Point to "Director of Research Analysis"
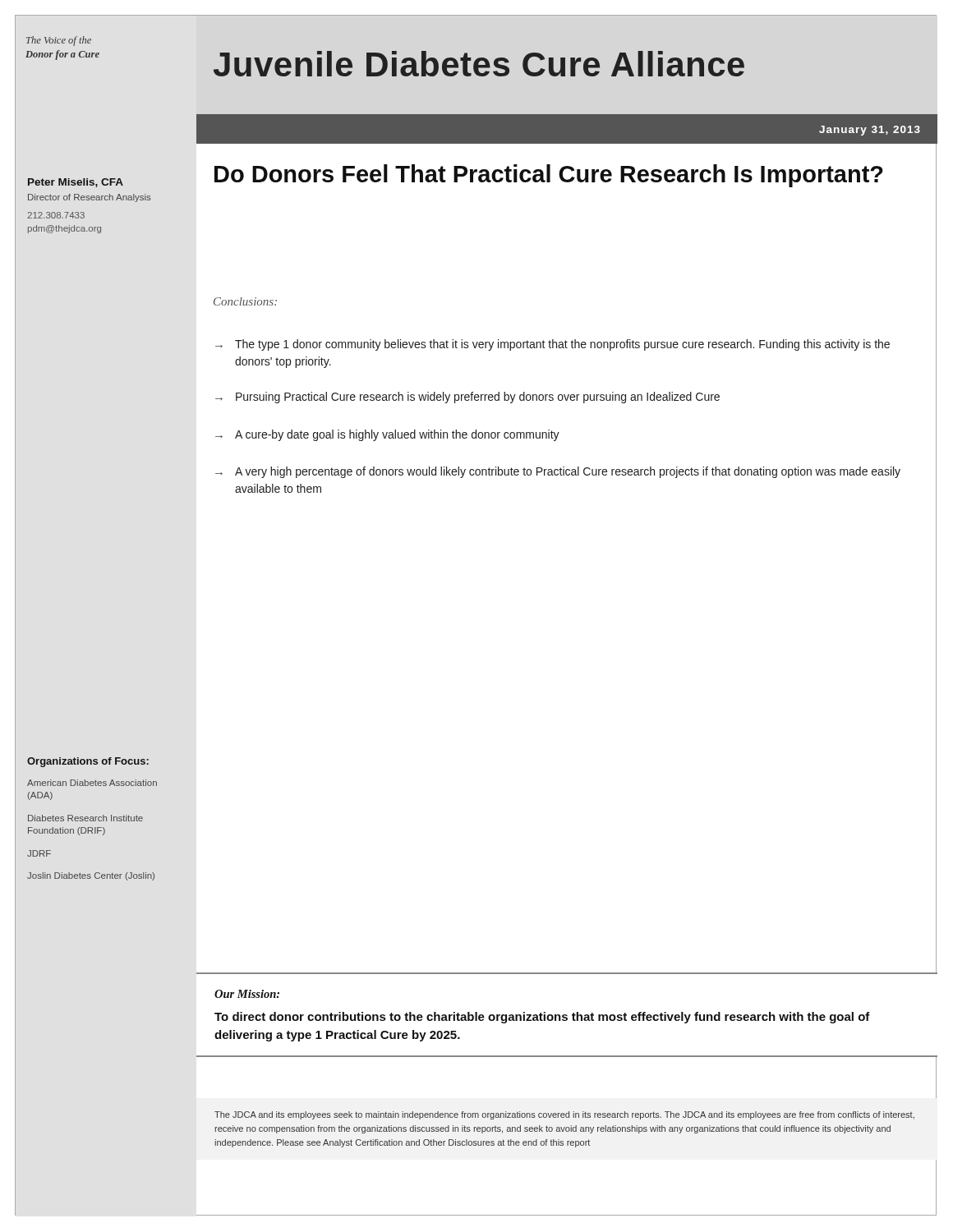This screenshot has height=1232, width=953. coord(89,197)
